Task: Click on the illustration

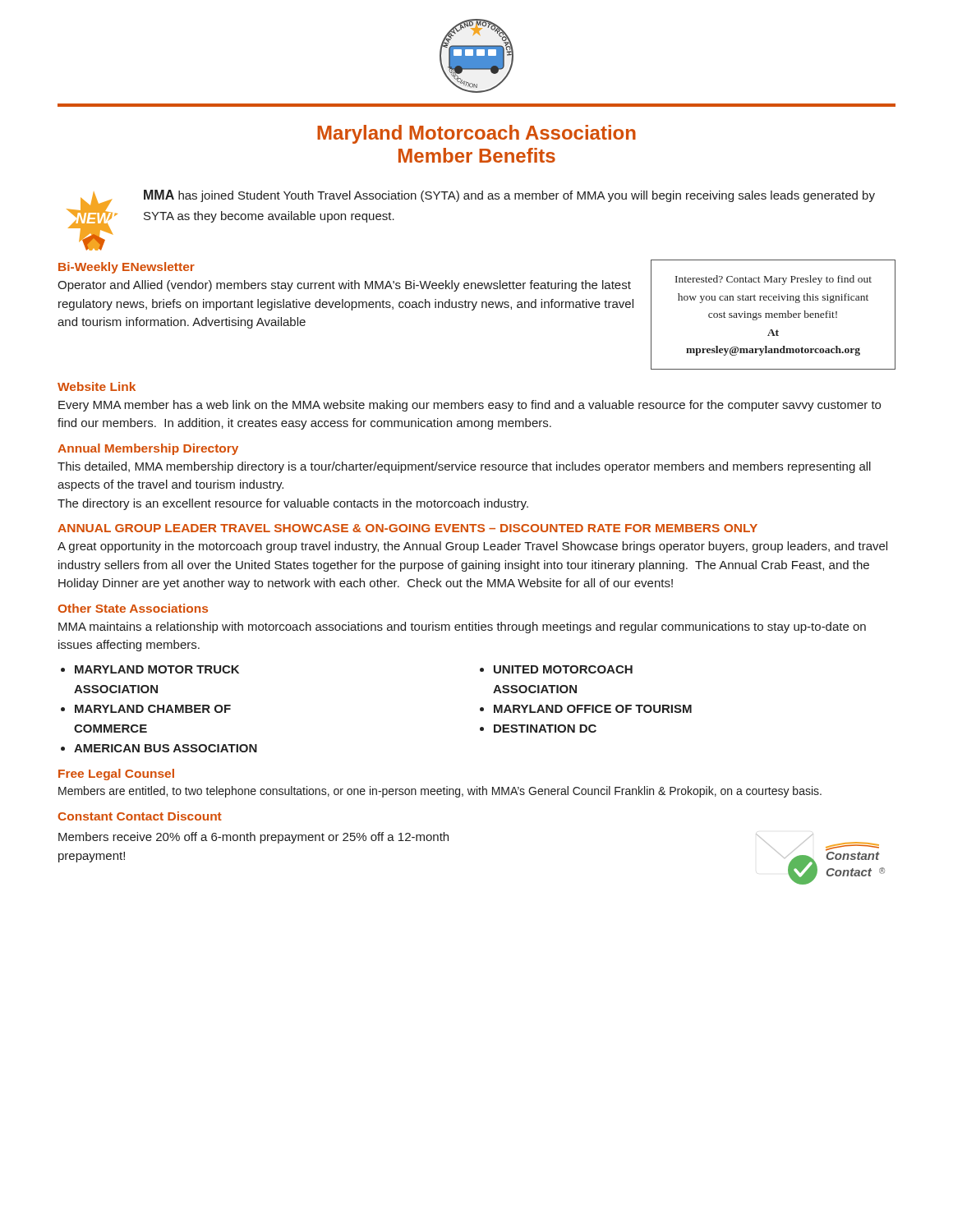Action: pyautogui.click(x=94, y=221)
